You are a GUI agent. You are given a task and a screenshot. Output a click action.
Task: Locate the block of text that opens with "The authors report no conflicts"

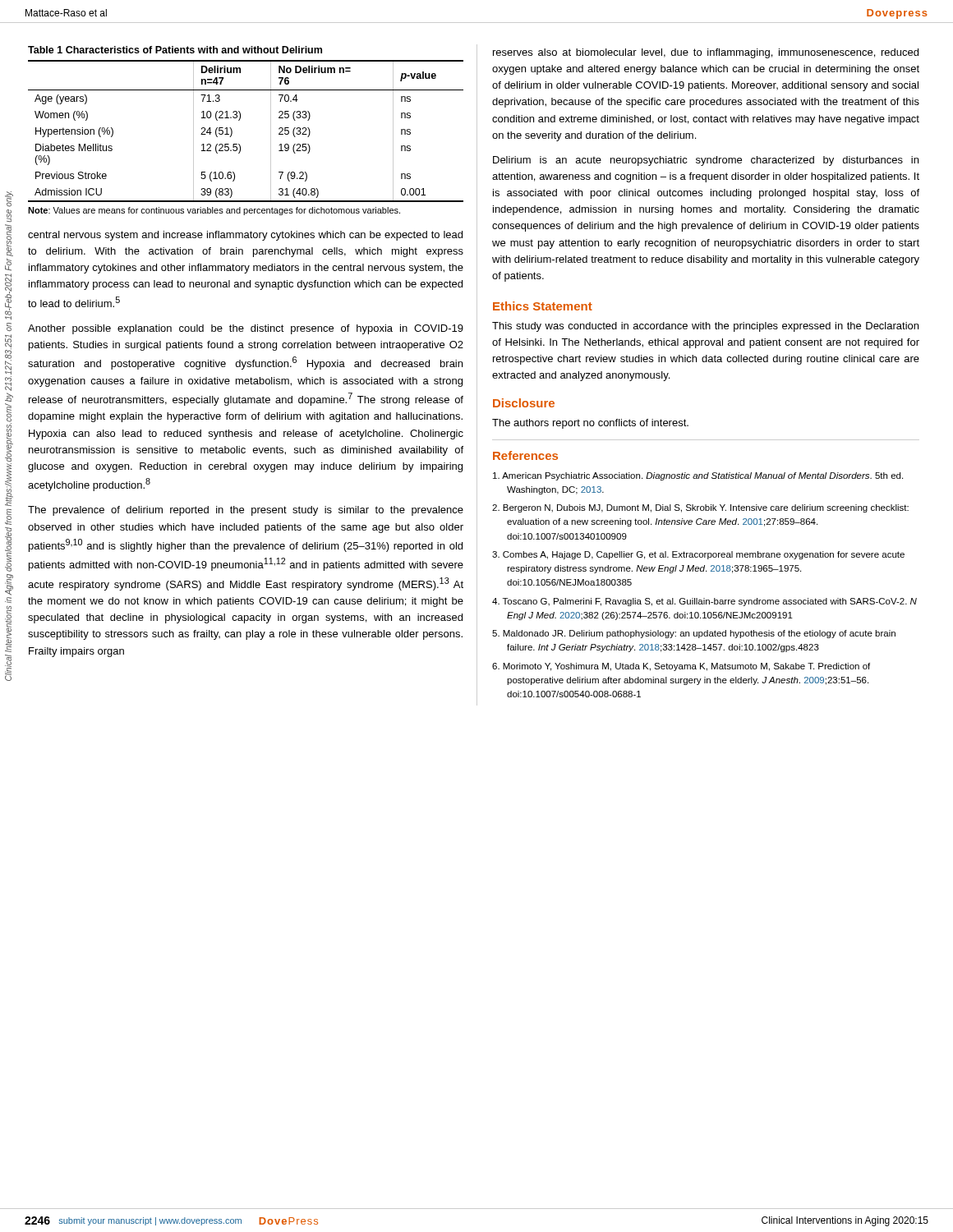pyautogui.click(x=591, y=422)
